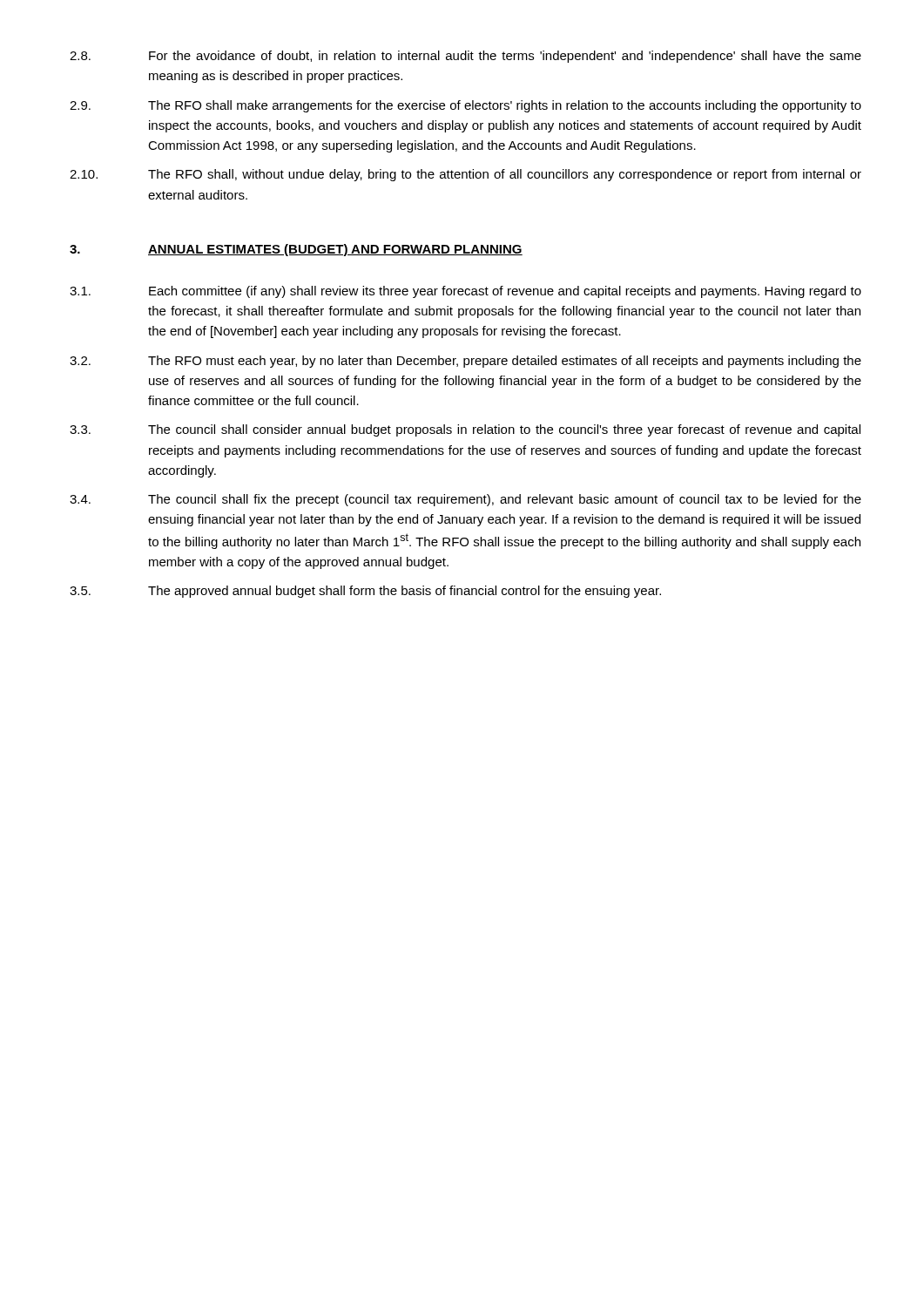924x1307 pixels.
Task: Where is the passage that starts "3.1. Each committee (if any) shall review its"?
Action: click(465, 311)
